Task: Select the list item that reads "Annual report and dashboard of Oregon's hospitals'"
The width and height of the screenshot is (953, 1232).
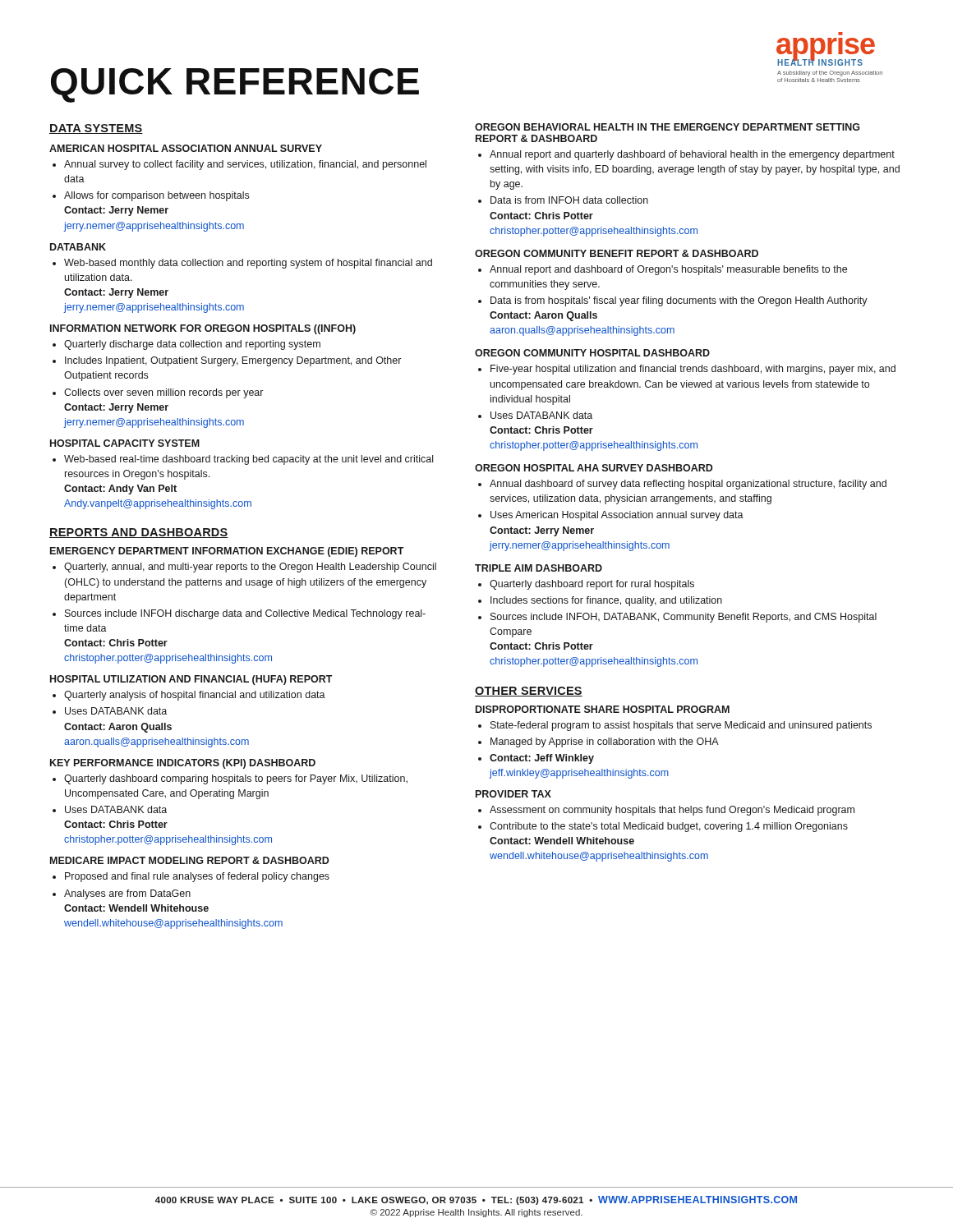Action: click(x=689, y=300)
